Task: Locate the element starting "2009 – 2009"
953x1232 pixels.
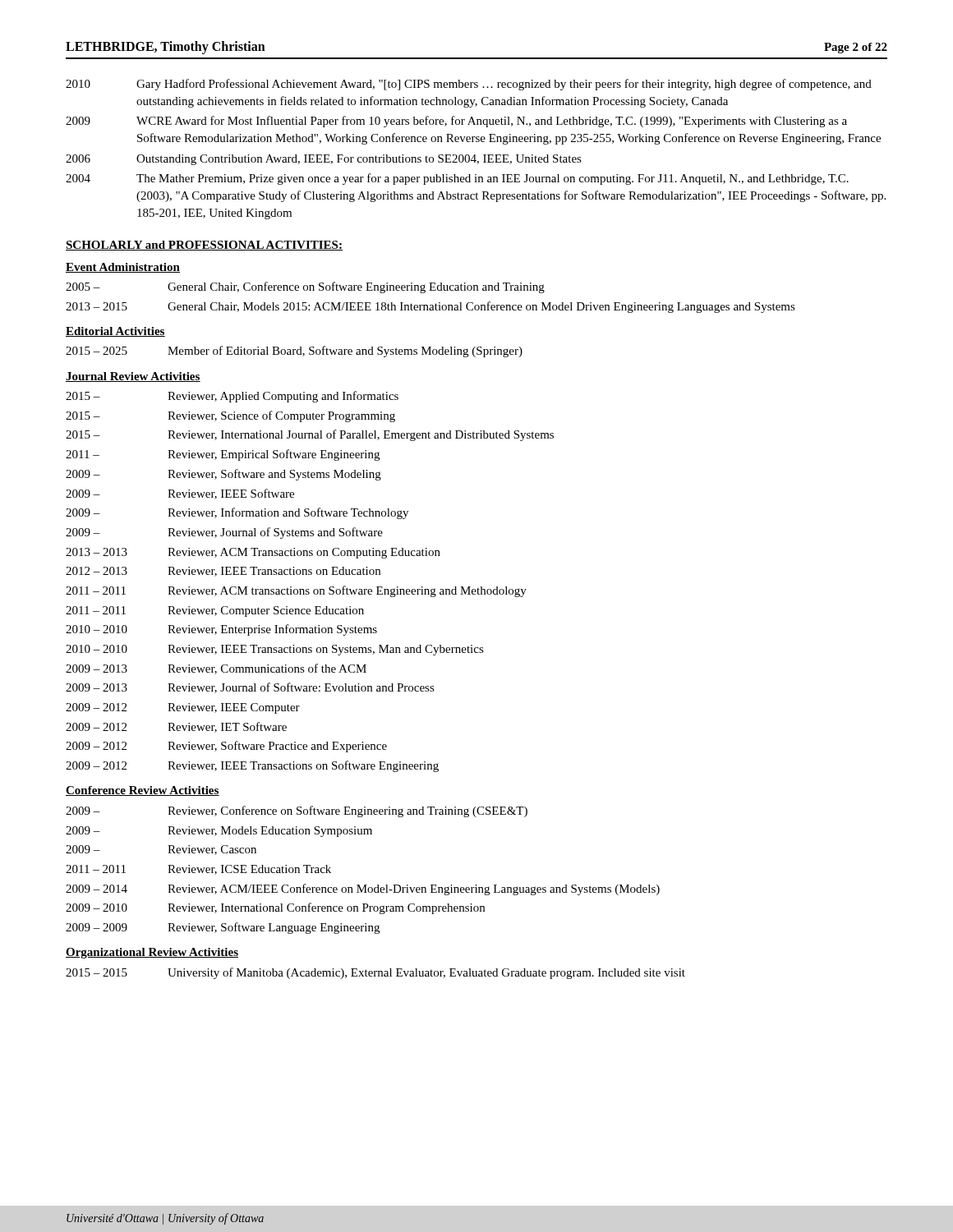Action: pyautogui.click(x=223, y=928)
